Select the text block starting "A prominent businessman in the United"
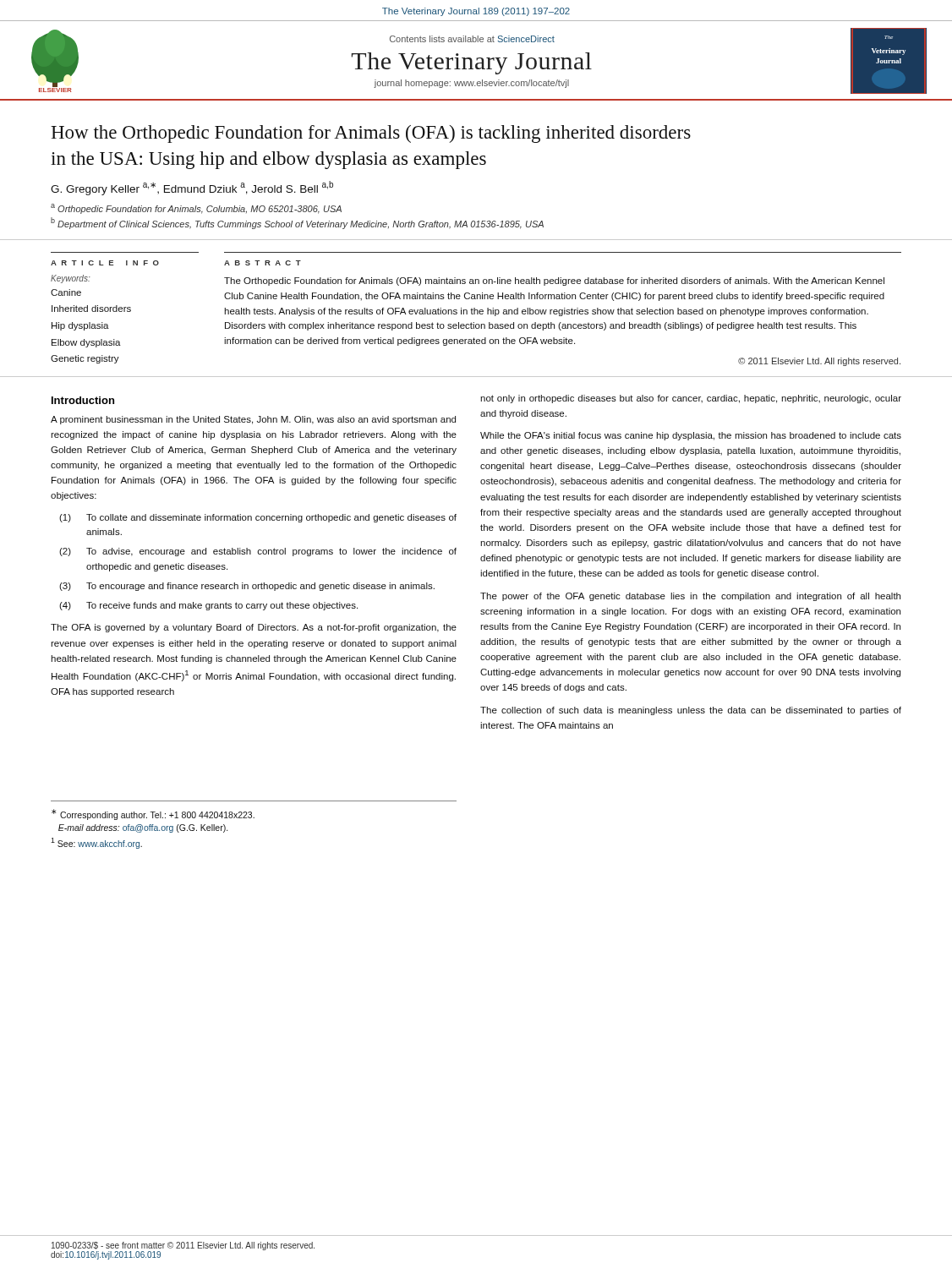The height and width of the screenshot is (1268, 952). click(x=254, y=457)
